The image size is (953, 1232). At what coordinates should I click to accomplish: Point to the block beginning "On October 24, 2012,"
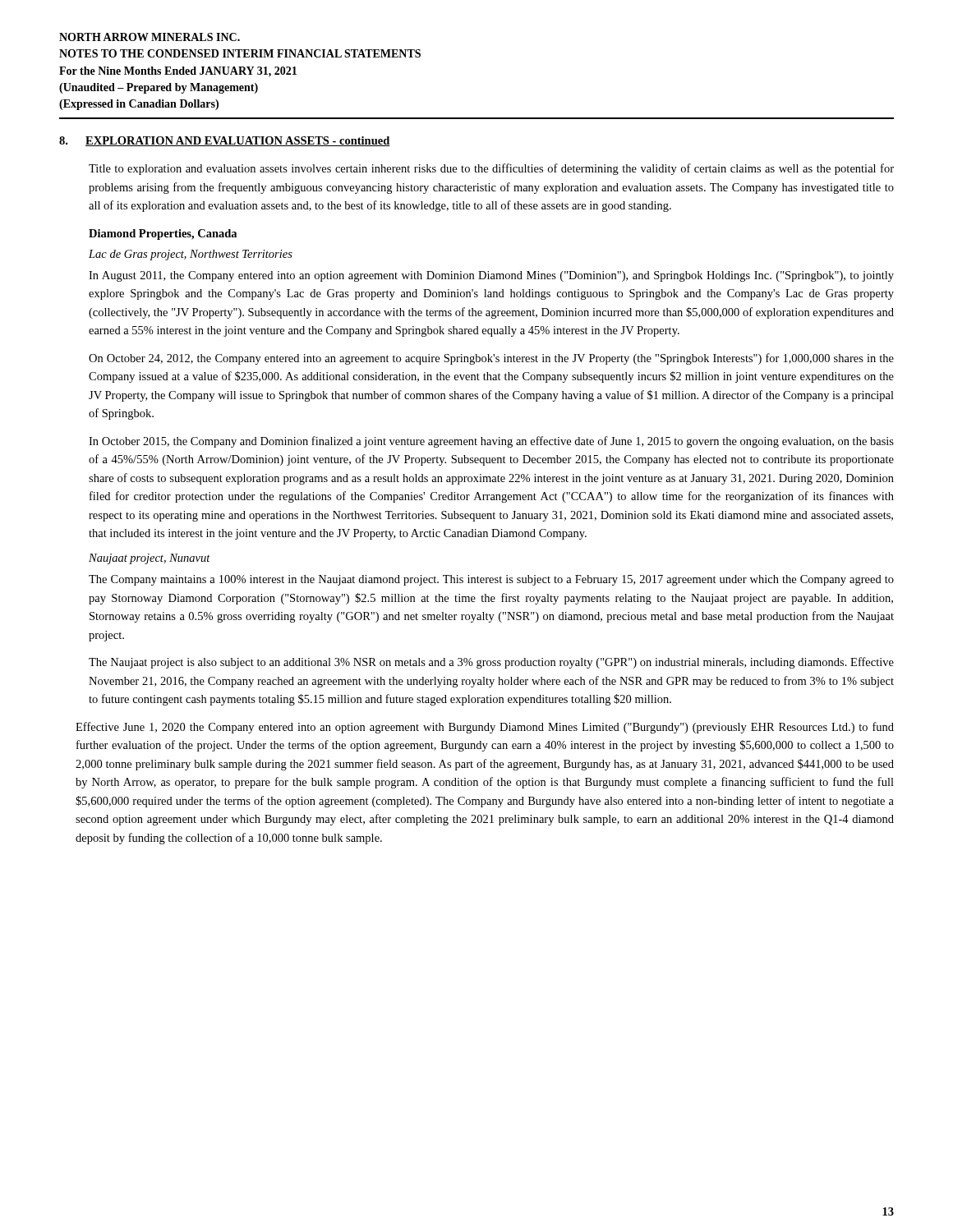click(x=491, y=386)
